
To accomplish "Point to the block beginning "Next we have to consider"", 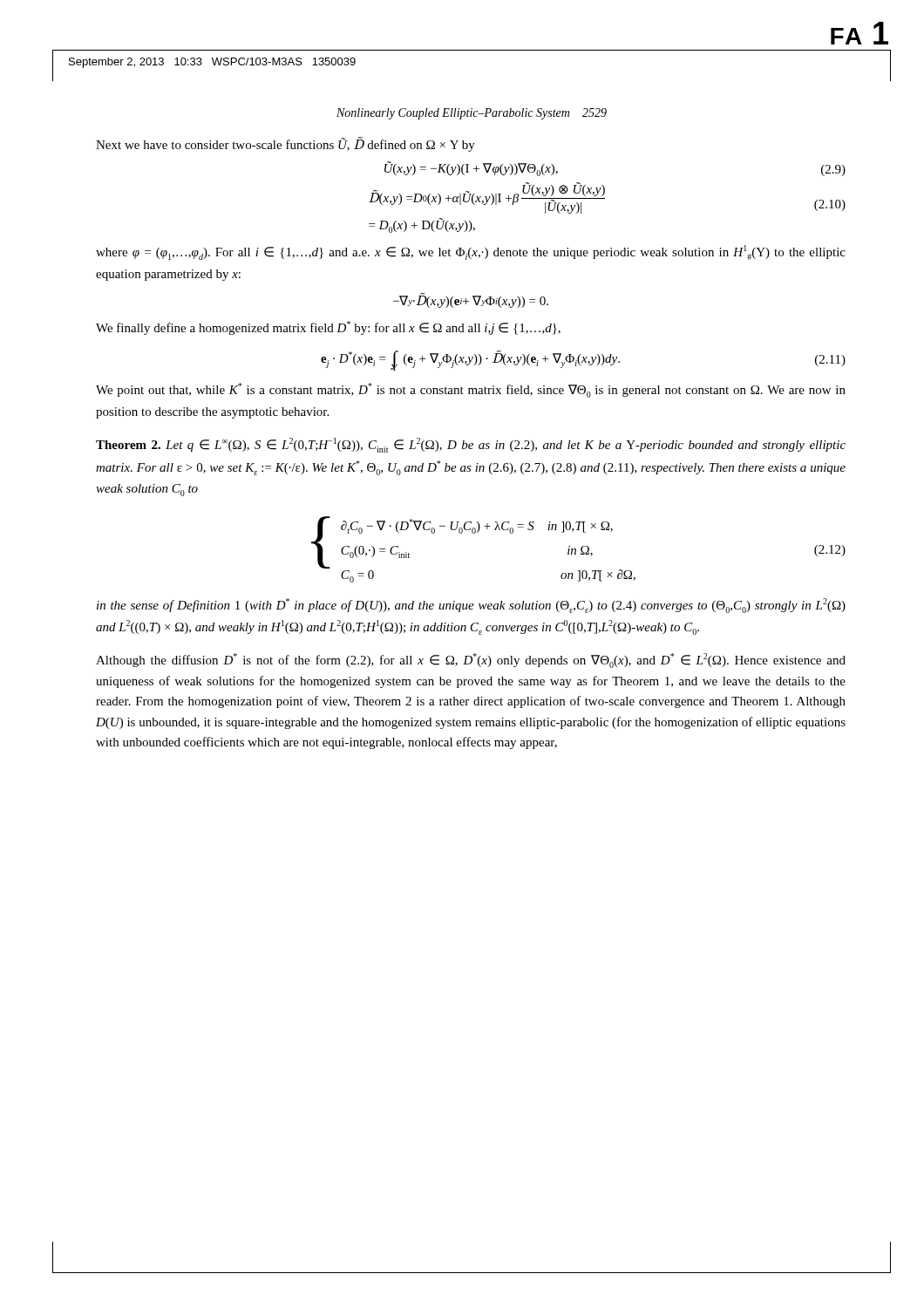I will tap(285, 145).
